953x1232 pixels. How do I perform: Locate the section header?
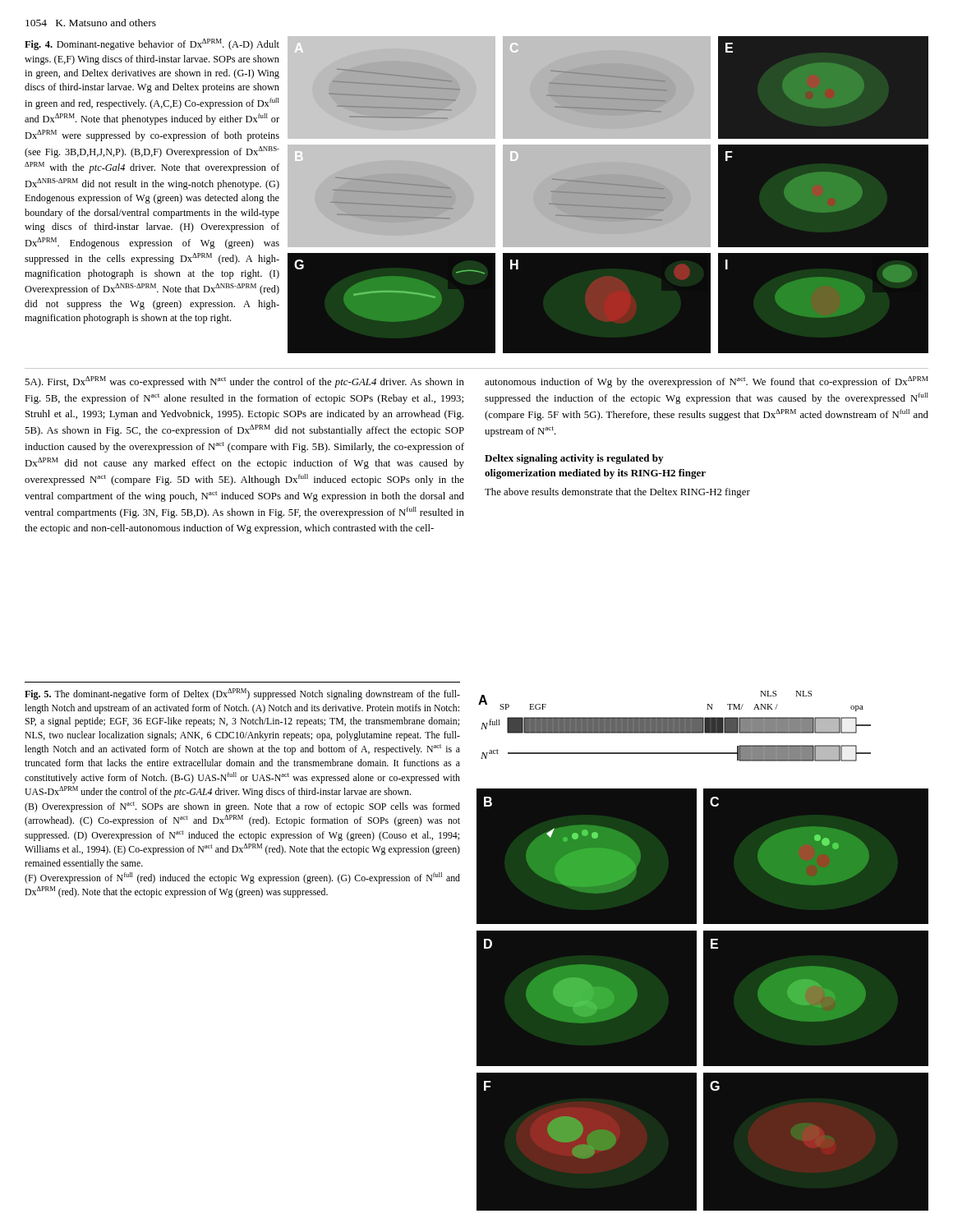(x=595, y=466)
